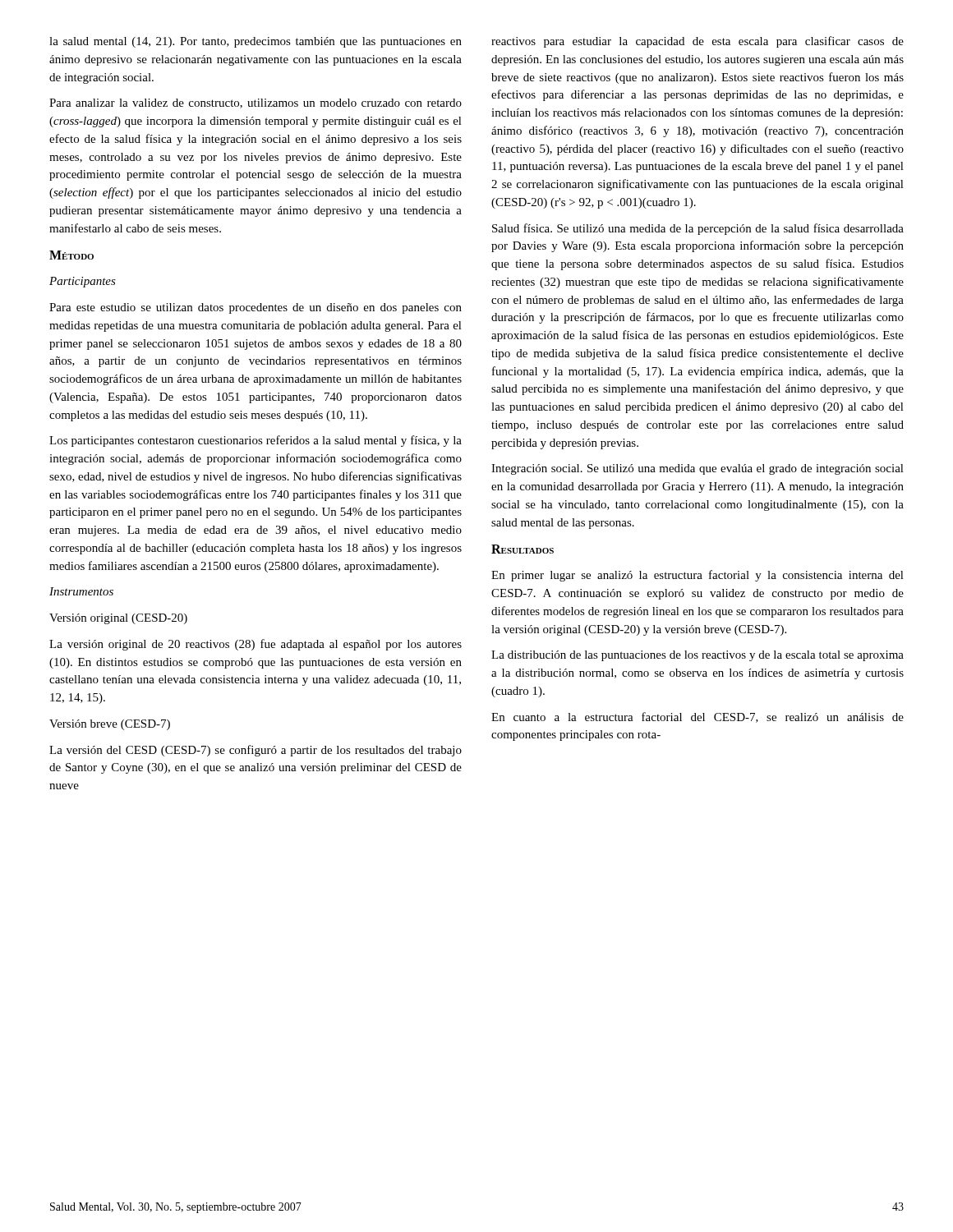Where is the passage that starts "Los participantes contestaron cuestionarios referidos a la salud"?
This screenshot has height=1232, width=953.
[x=255, y=504]
